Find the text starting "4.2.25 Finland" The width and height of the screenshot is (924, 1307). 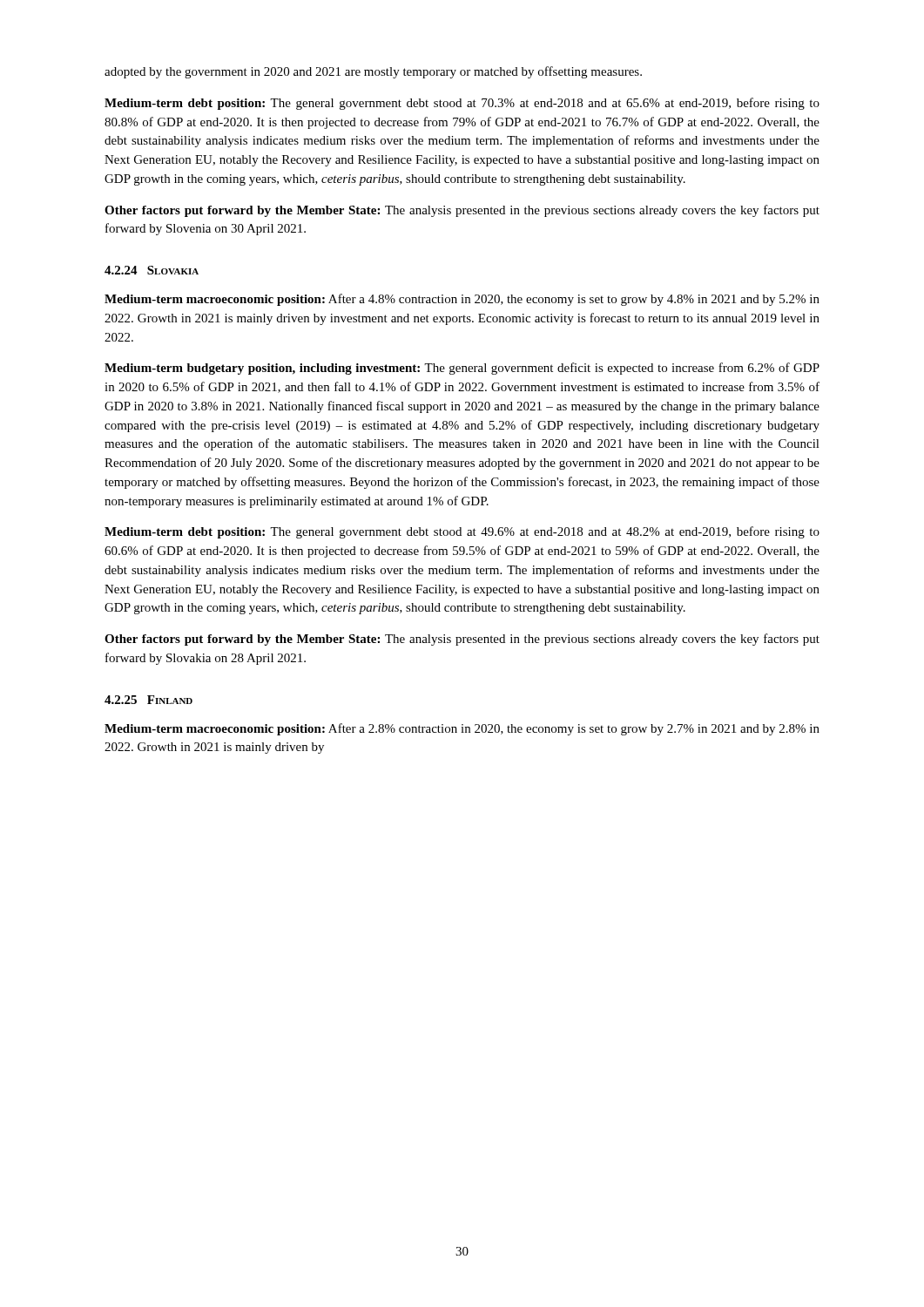pyautogui.click(x=149, y=699)
